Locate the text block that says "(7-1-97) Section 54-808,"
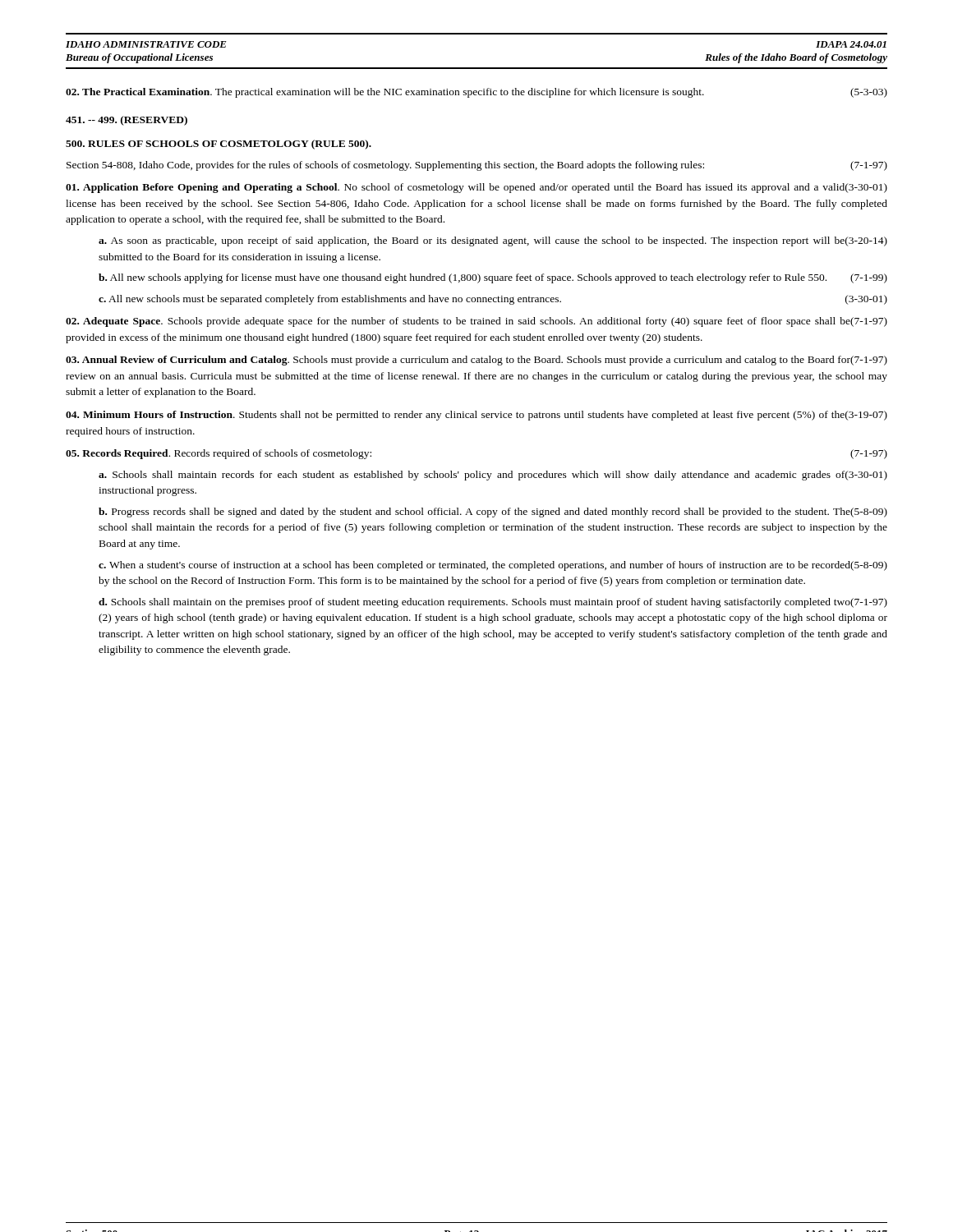 [476, 165]
